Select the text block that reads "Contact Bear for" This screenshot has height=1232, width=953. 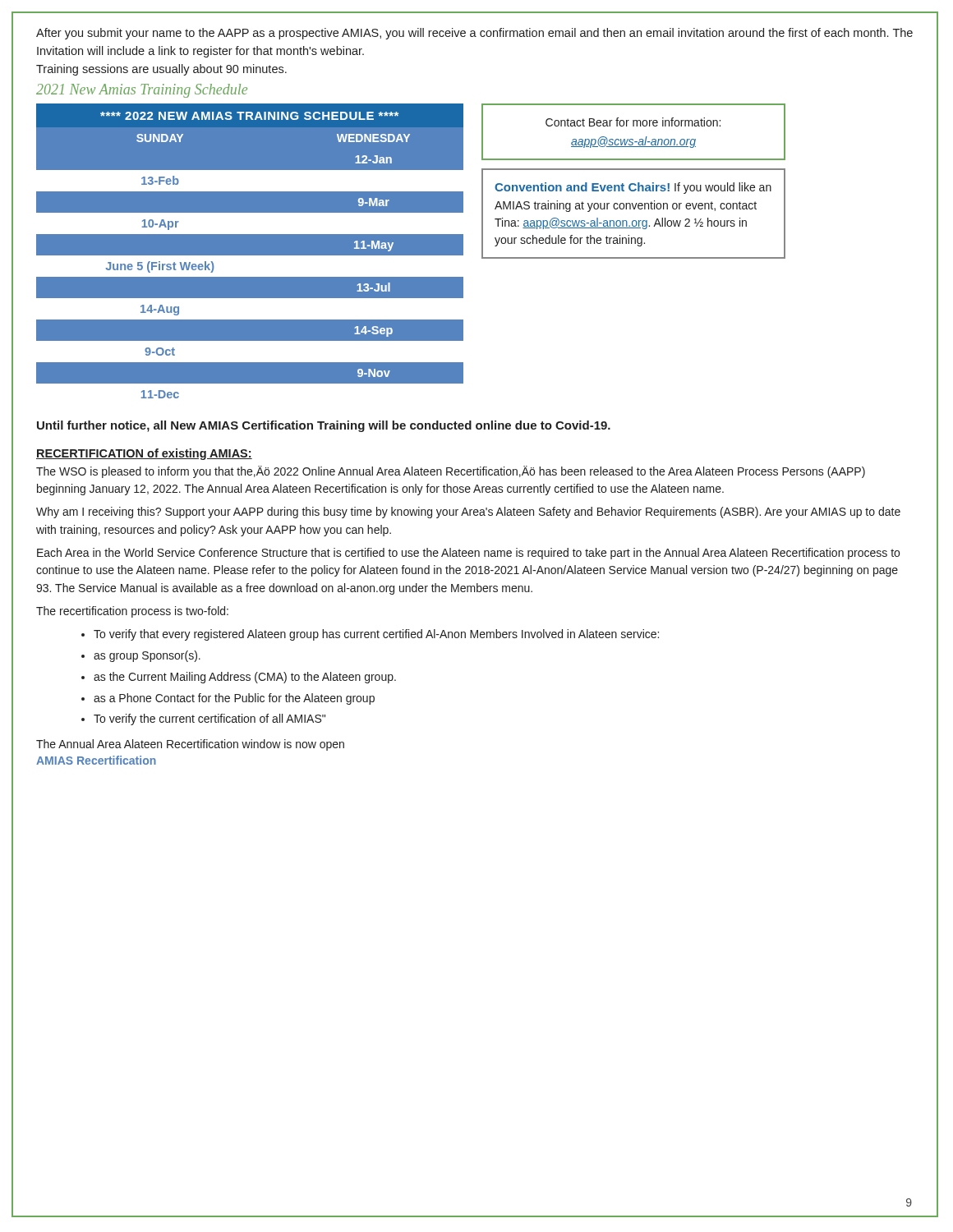(633, 132)
